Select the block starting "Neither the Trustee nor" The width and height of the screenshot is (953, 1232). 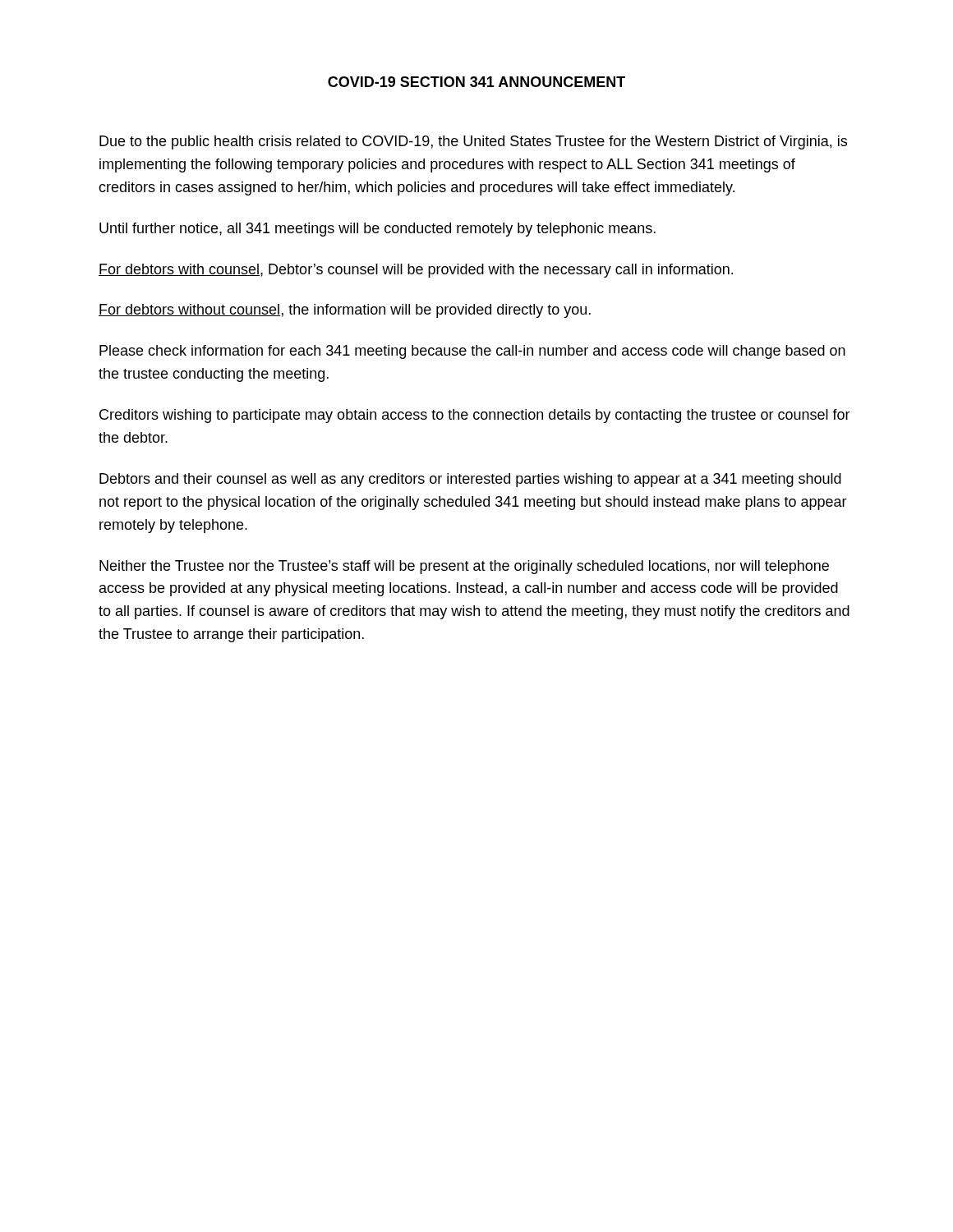click(474, 600)
